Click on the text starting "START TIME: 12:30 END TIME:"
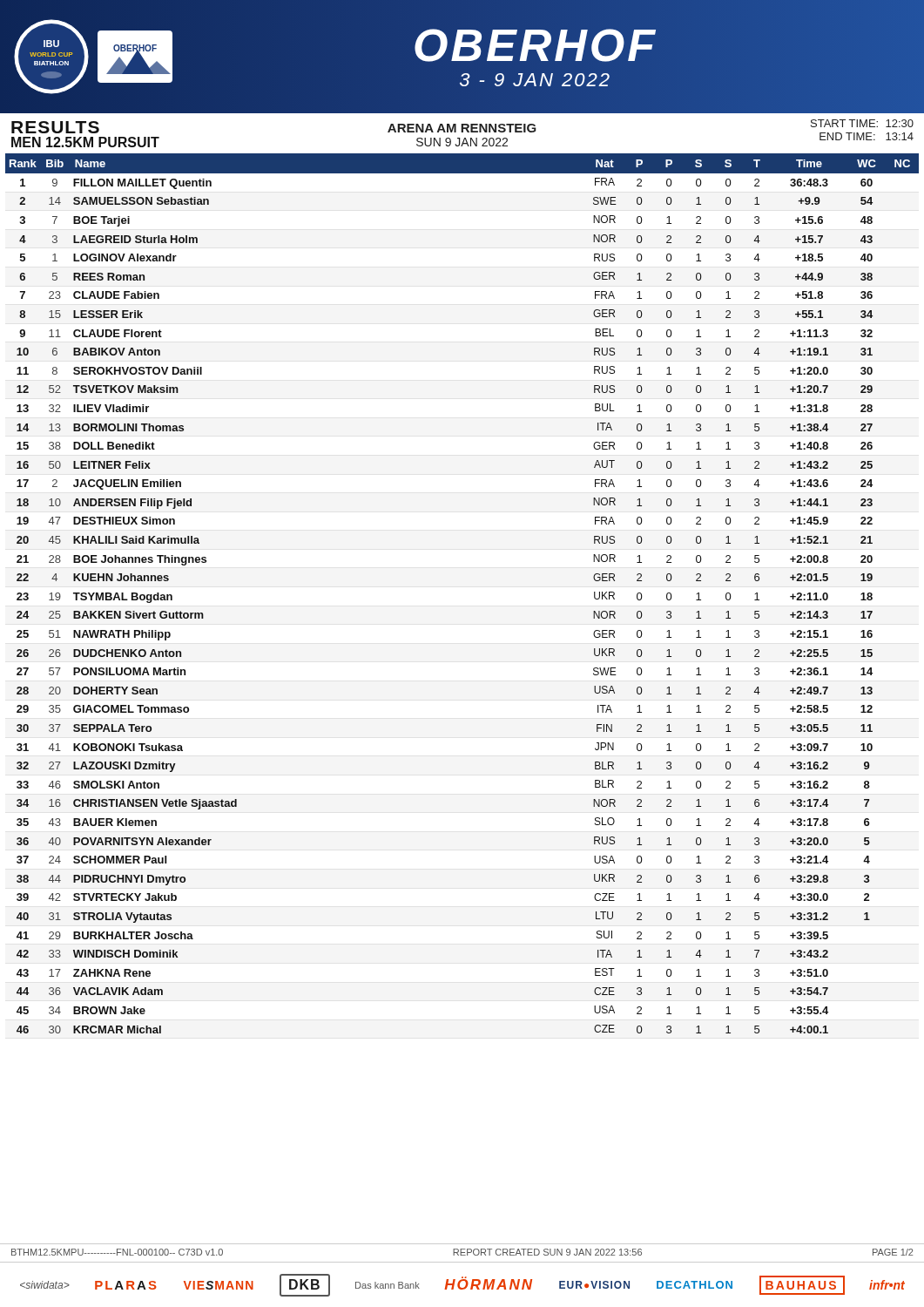 [862, 130]
